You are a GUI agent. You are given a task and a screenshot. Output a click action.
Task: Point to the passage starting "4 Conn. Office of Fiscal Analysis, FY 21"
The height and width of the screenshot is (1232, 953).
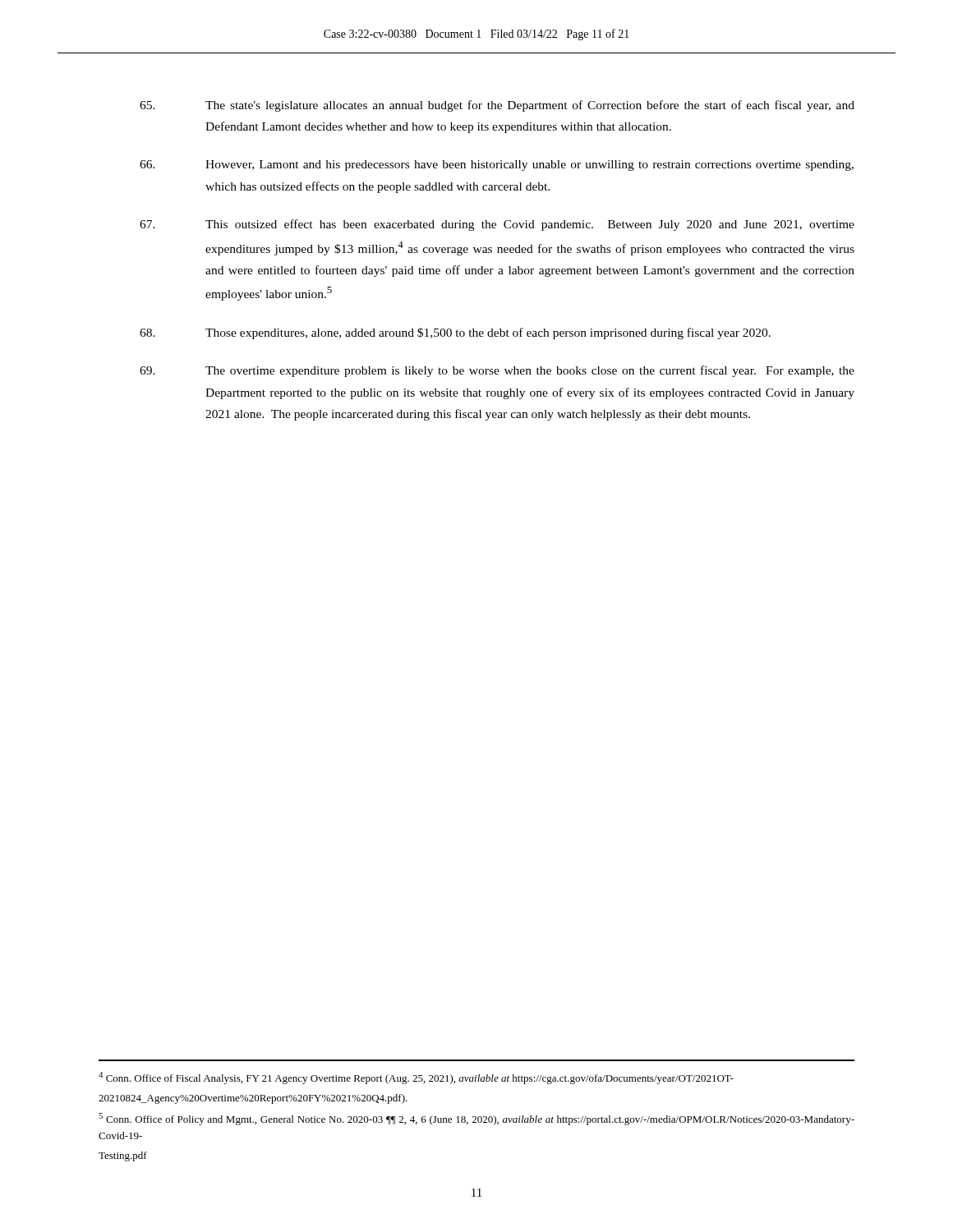pos(476,1115)
